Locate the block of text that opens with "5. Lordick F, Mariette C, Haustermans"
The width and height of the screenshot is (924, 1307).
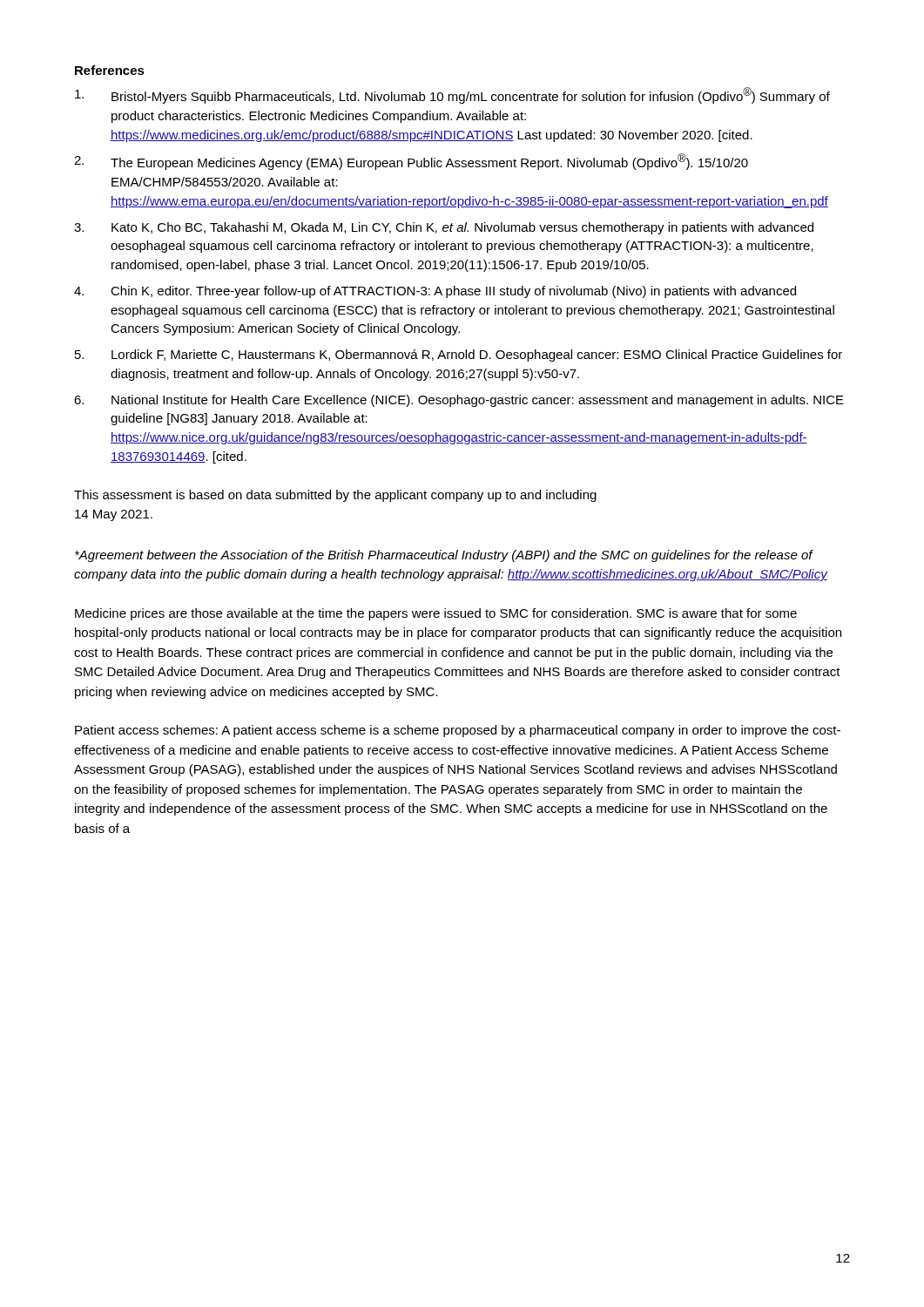pyautogui.click(x=462, y=364)
